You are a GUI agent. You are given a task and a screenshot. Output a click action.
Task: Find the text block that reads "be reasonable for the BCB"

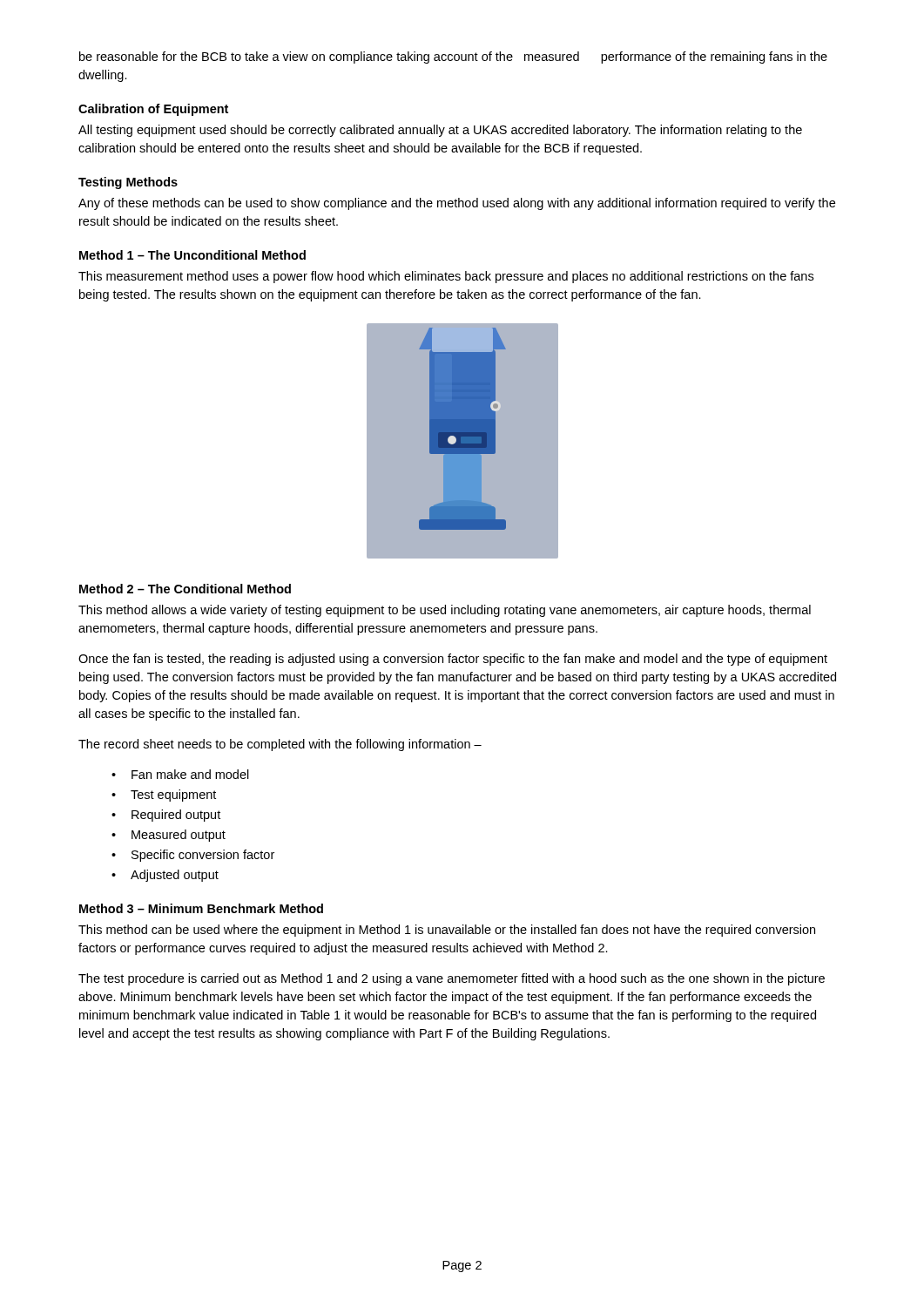coord(453,66)
